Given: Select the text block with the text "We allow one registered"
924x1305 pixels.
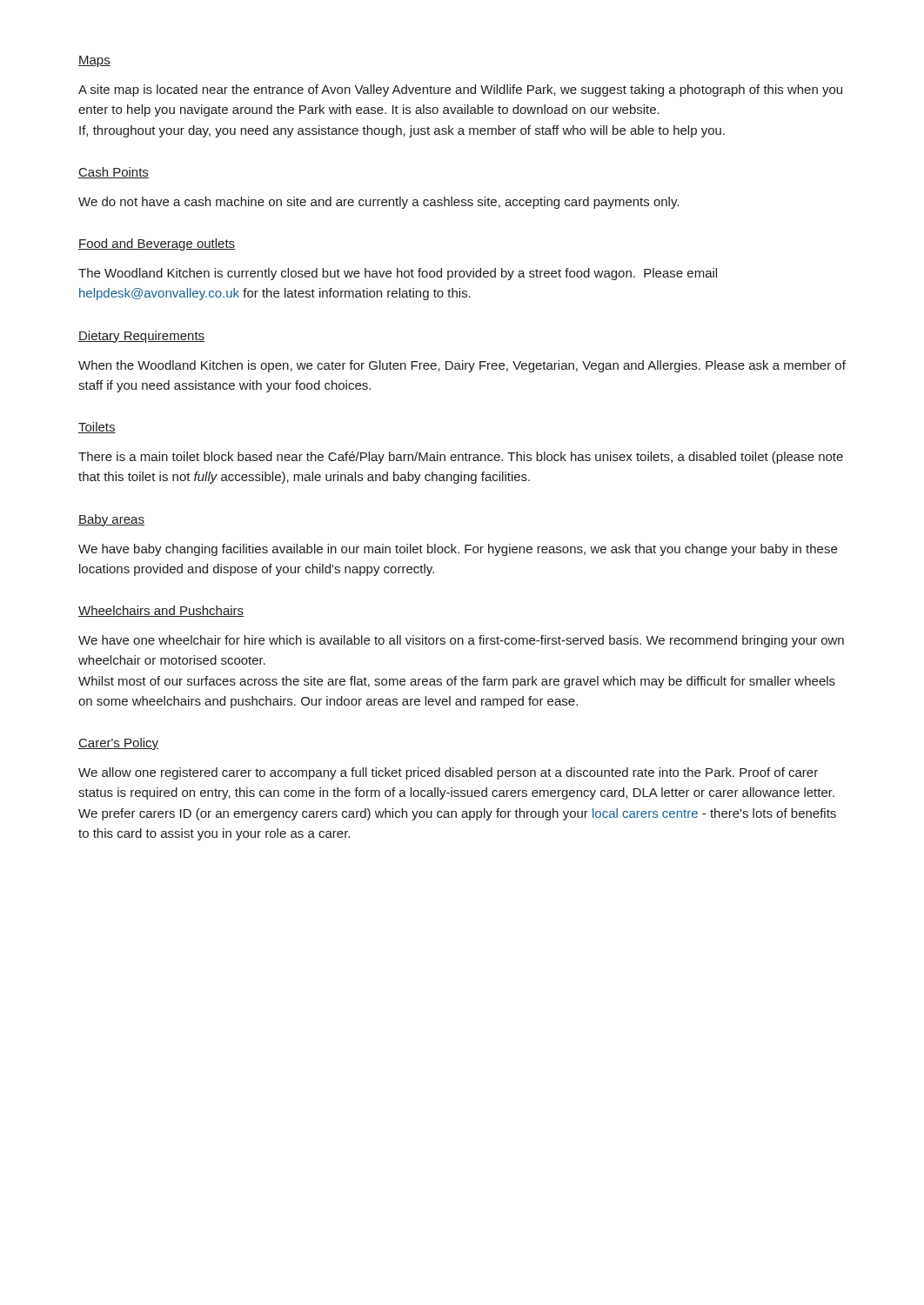Looking at the screenshot, I should point(457,802).
